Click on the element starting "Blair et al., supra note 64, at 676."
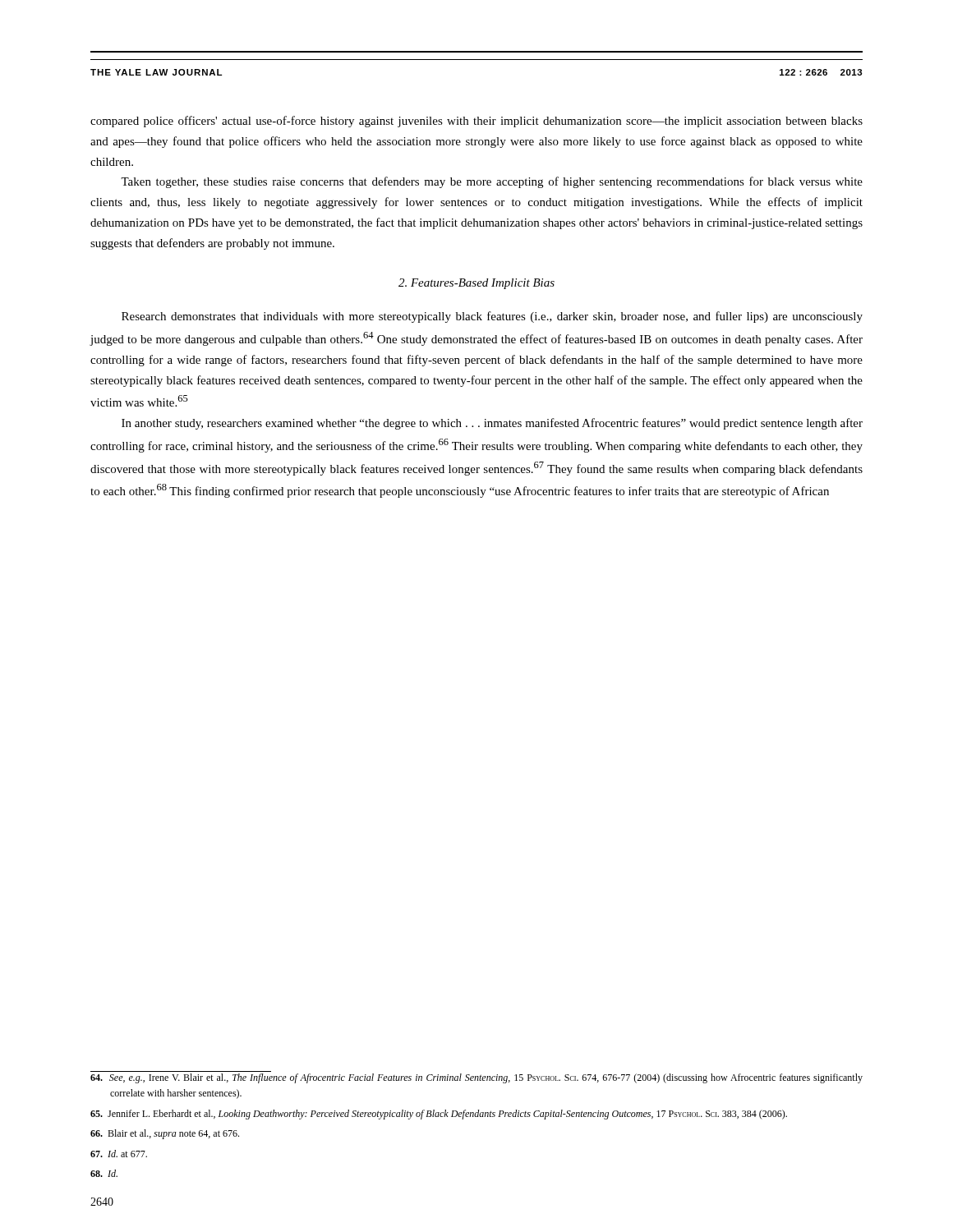Image resolution: width=953 pixels, height=1232 pixels. 165,1134
